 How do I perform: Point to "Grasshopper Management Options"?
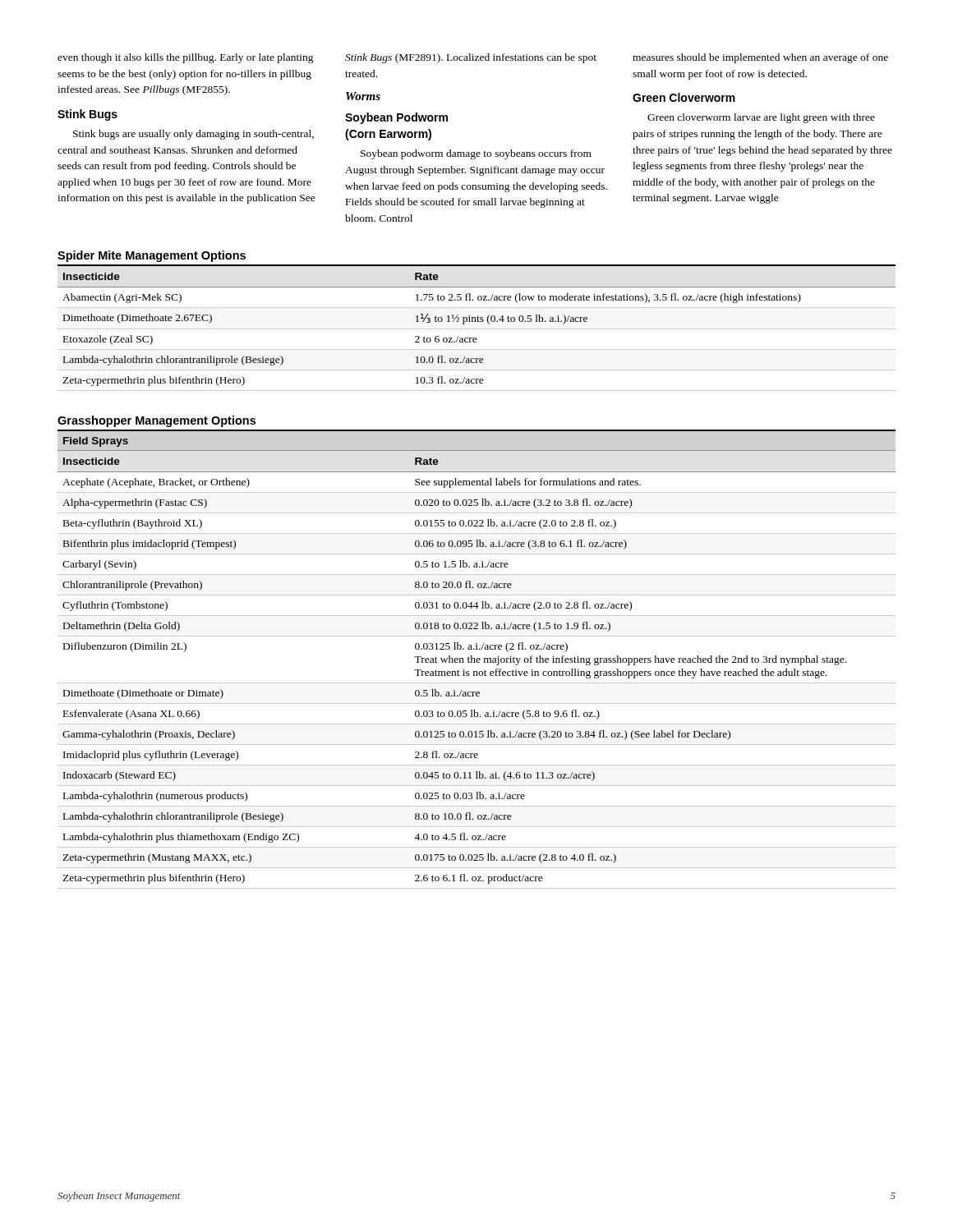[157, 421]
